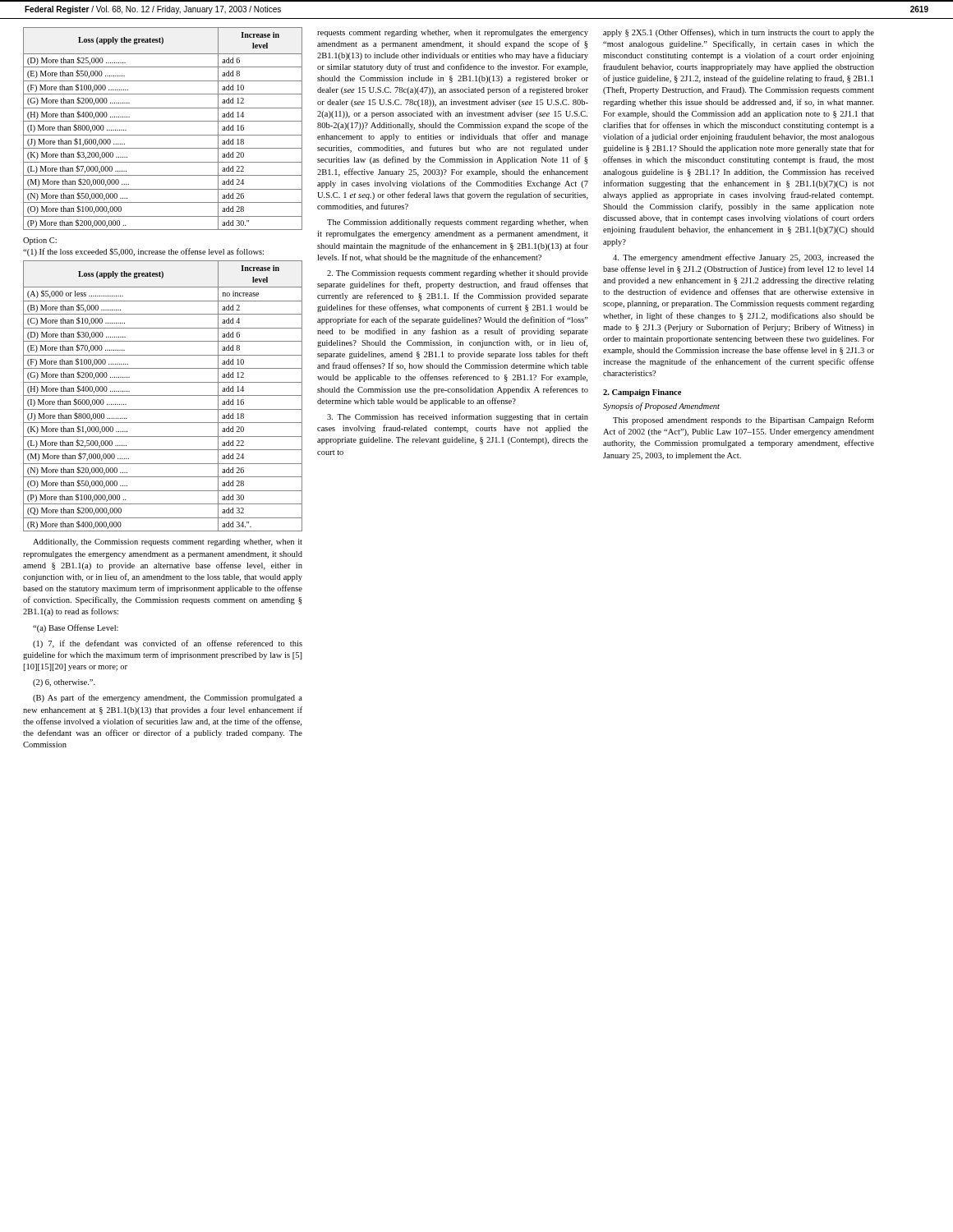The height and width of the screenshot is (1232, 953).
Task: Point to the block beginning "Option C: “(1) If the"
Action: 163,247
